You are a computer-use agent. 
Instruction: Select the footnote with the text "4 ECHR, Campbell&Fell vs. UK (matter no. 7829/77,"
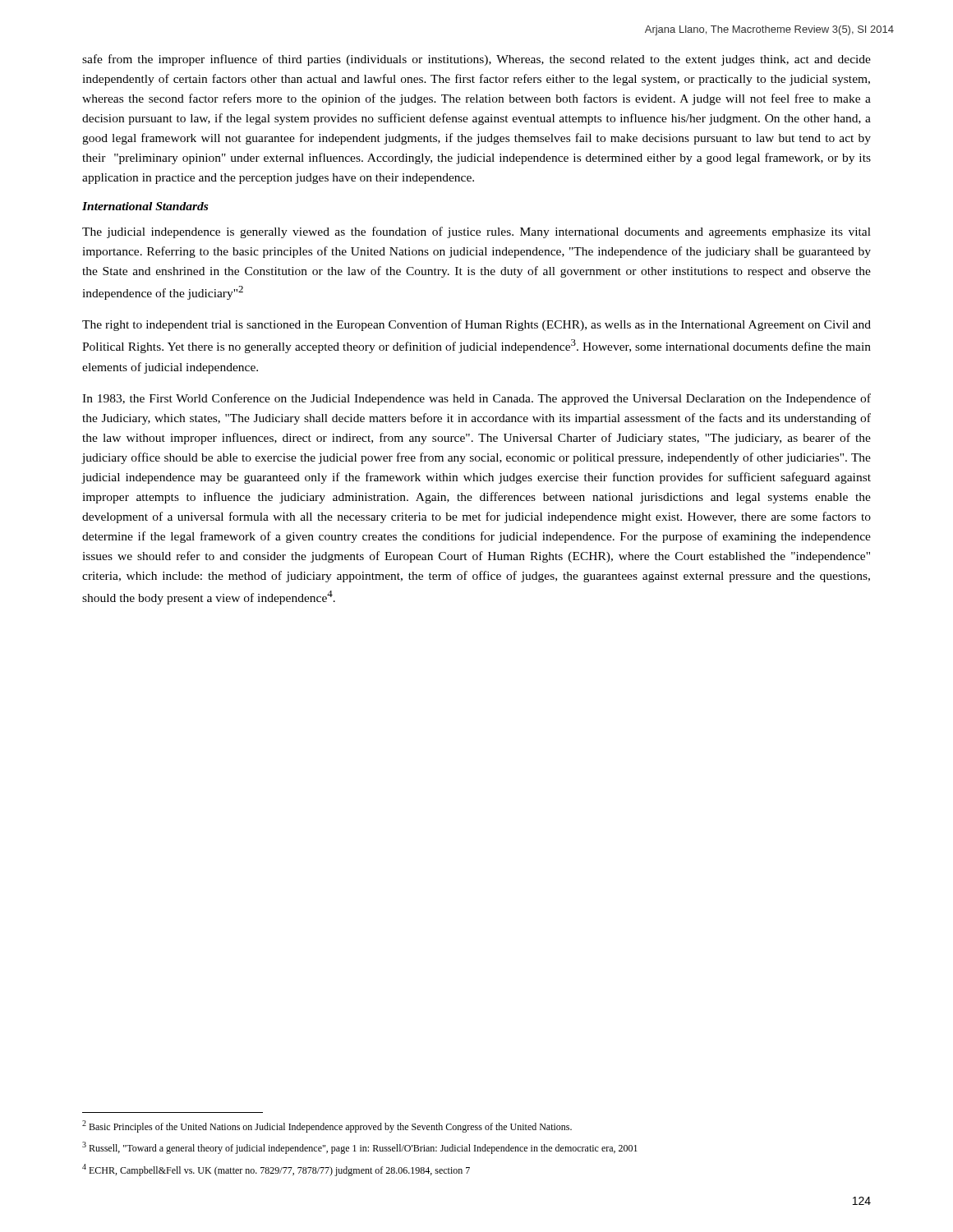tap(276, 1169)
